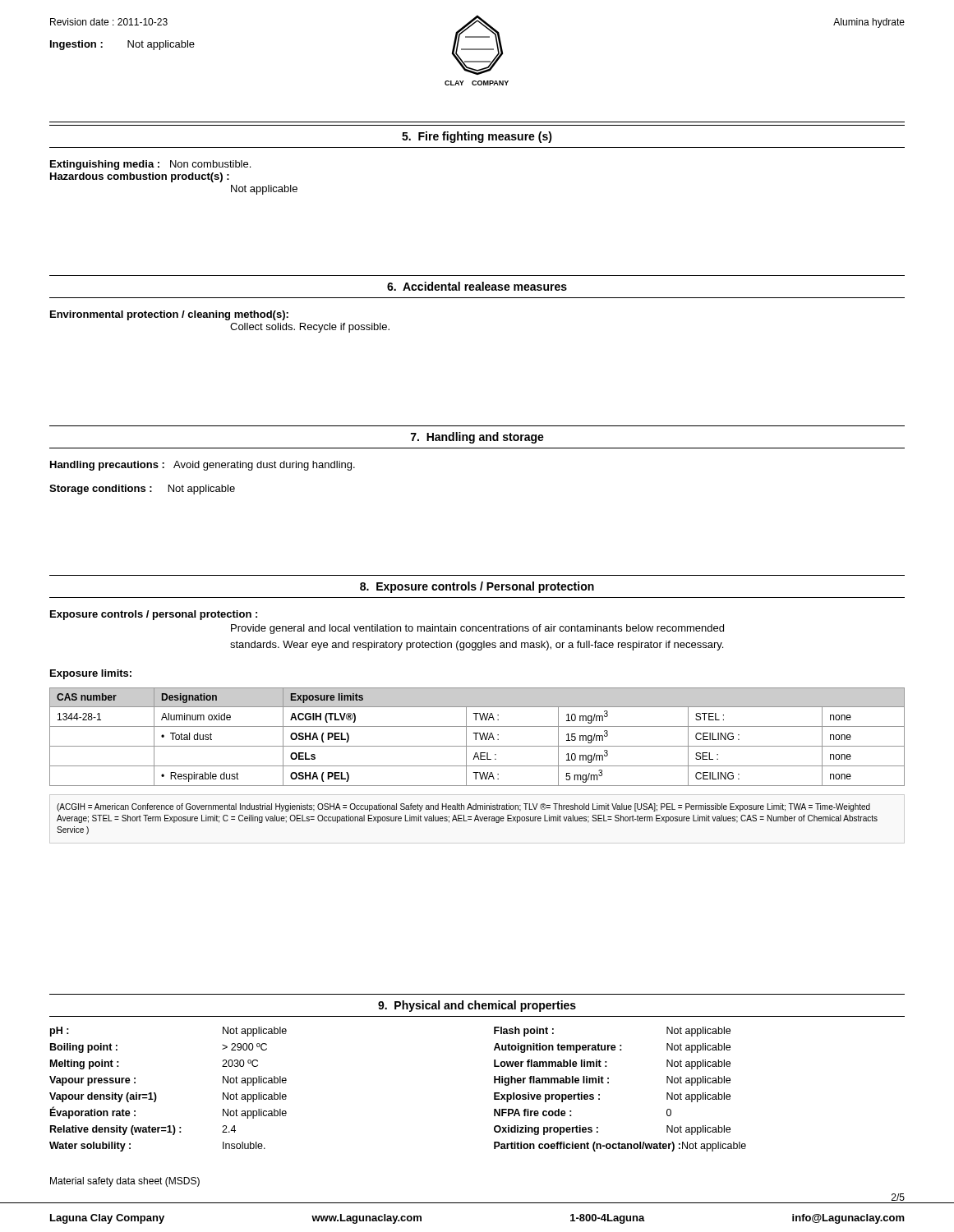The image size is (954, 1232).
Task: Click a table
Action: coord(477,737)
